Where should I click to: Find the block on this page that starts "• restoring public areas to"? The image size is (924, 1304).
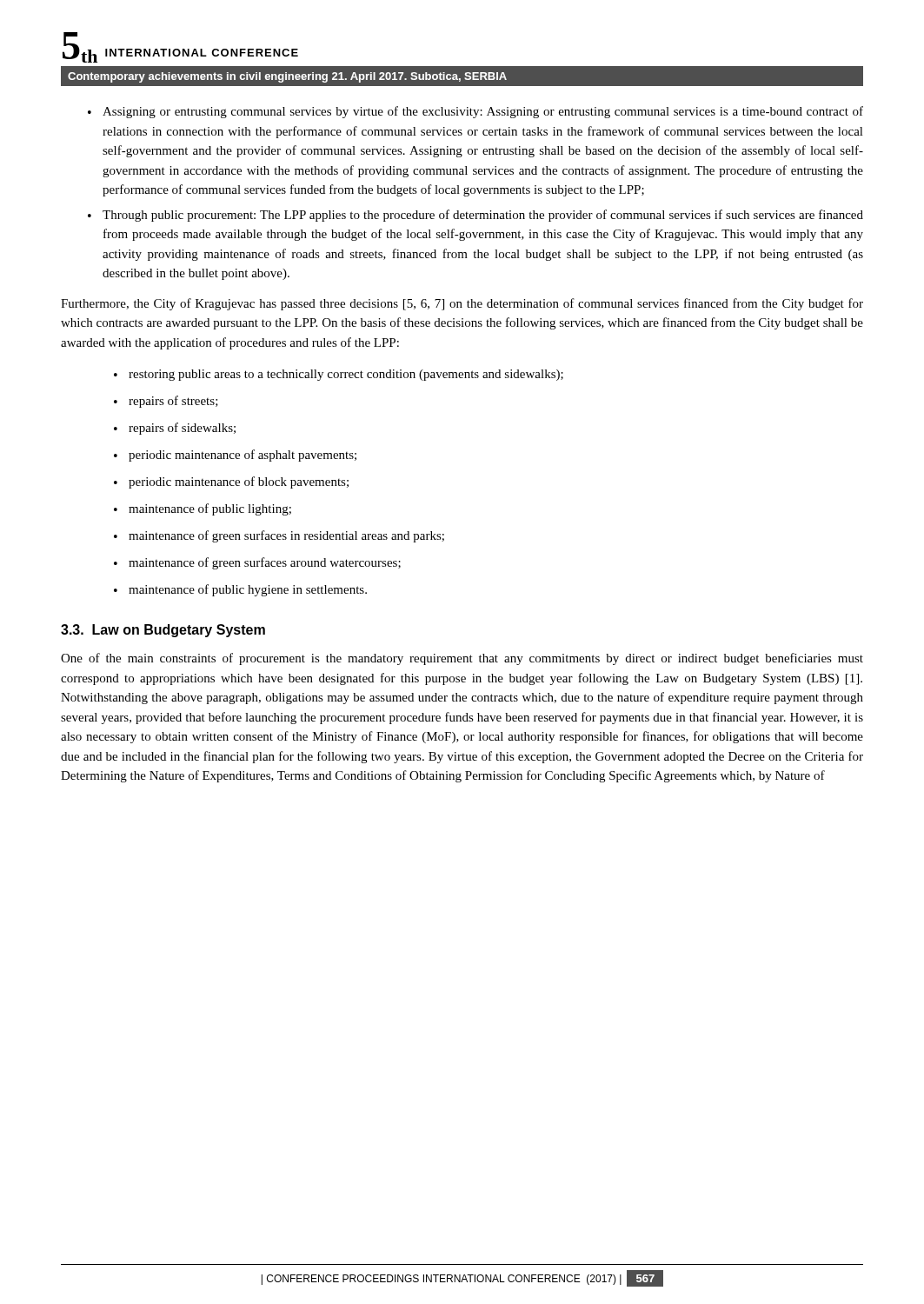[x=488, y=375]
